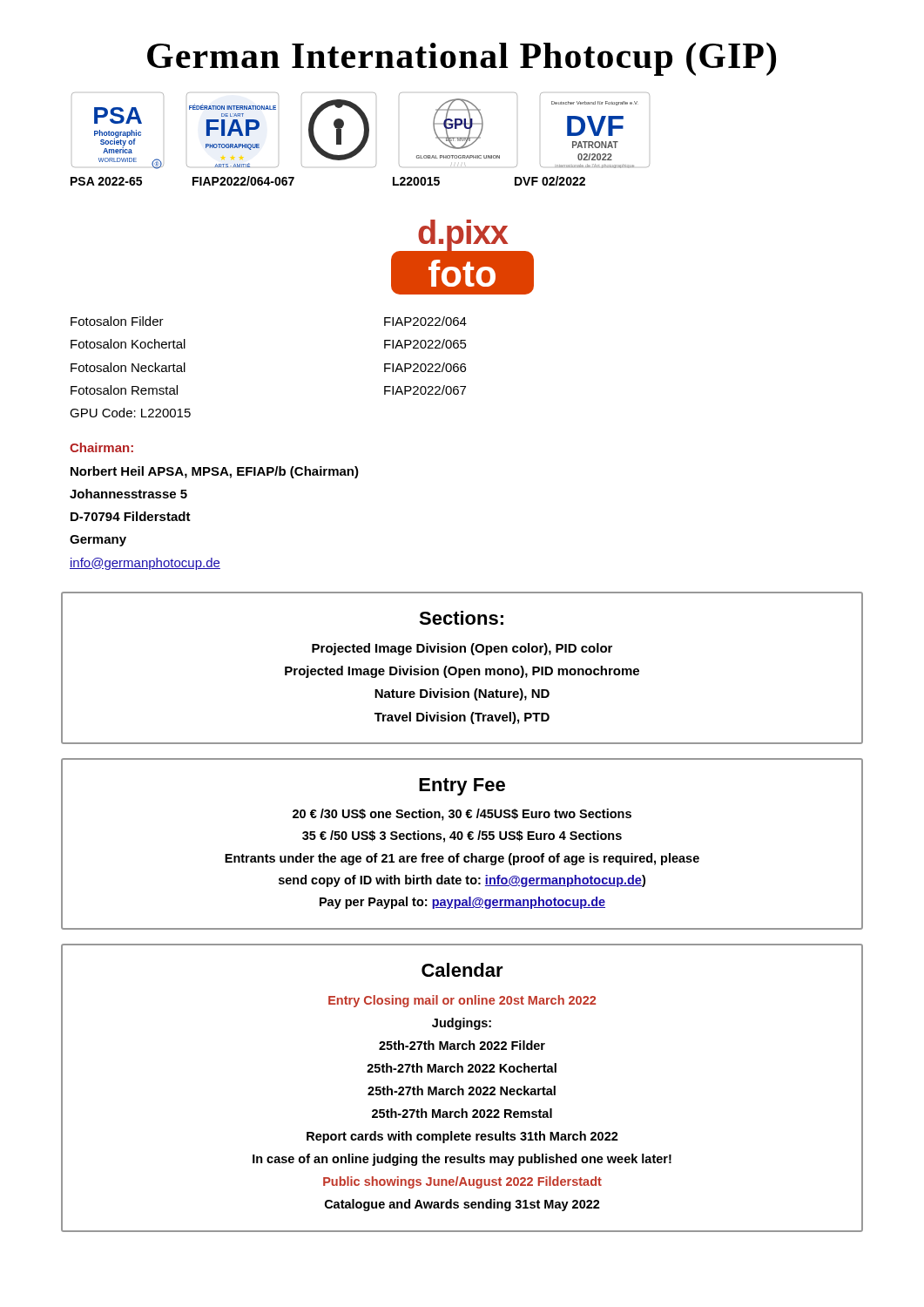Point to the block starting "German International Photocup (GIP)"
This screenshot has width=924, height=1307.
462,56
